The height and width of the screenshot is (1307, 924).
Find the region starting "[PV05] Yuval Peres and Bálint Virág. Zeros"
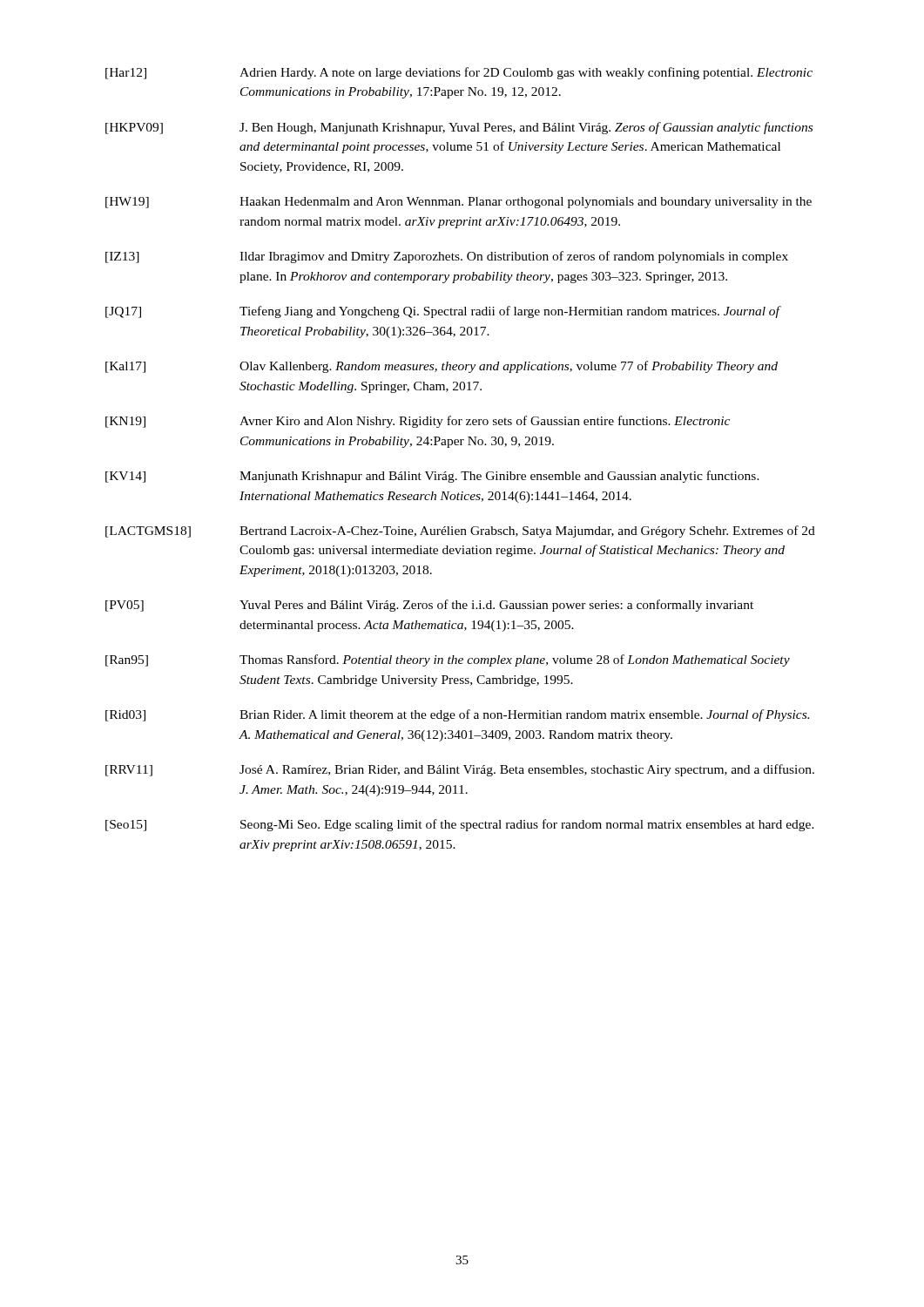(x=462, y=615)
